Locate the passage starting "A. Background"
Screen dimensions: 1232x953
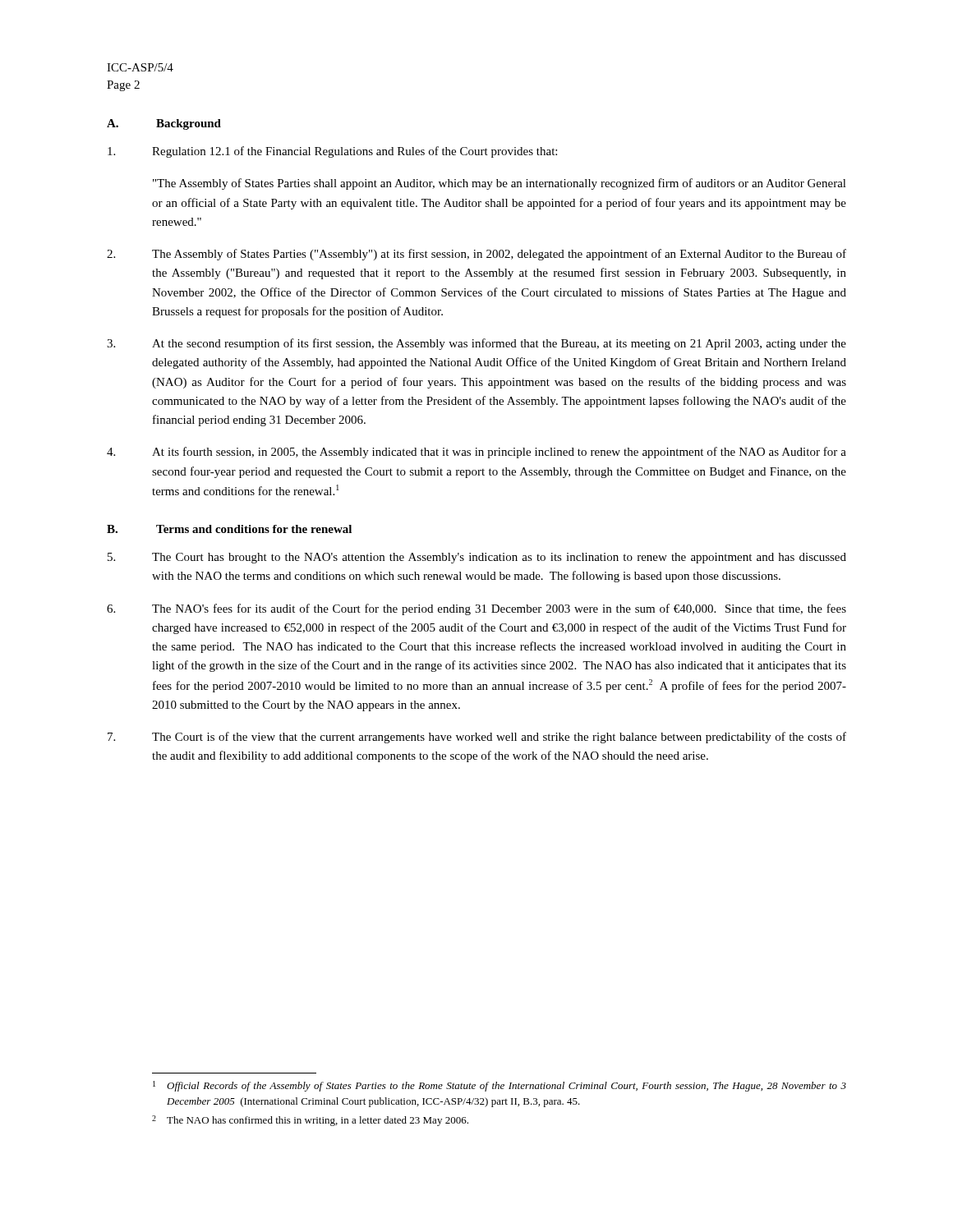[x=164, y=124]
